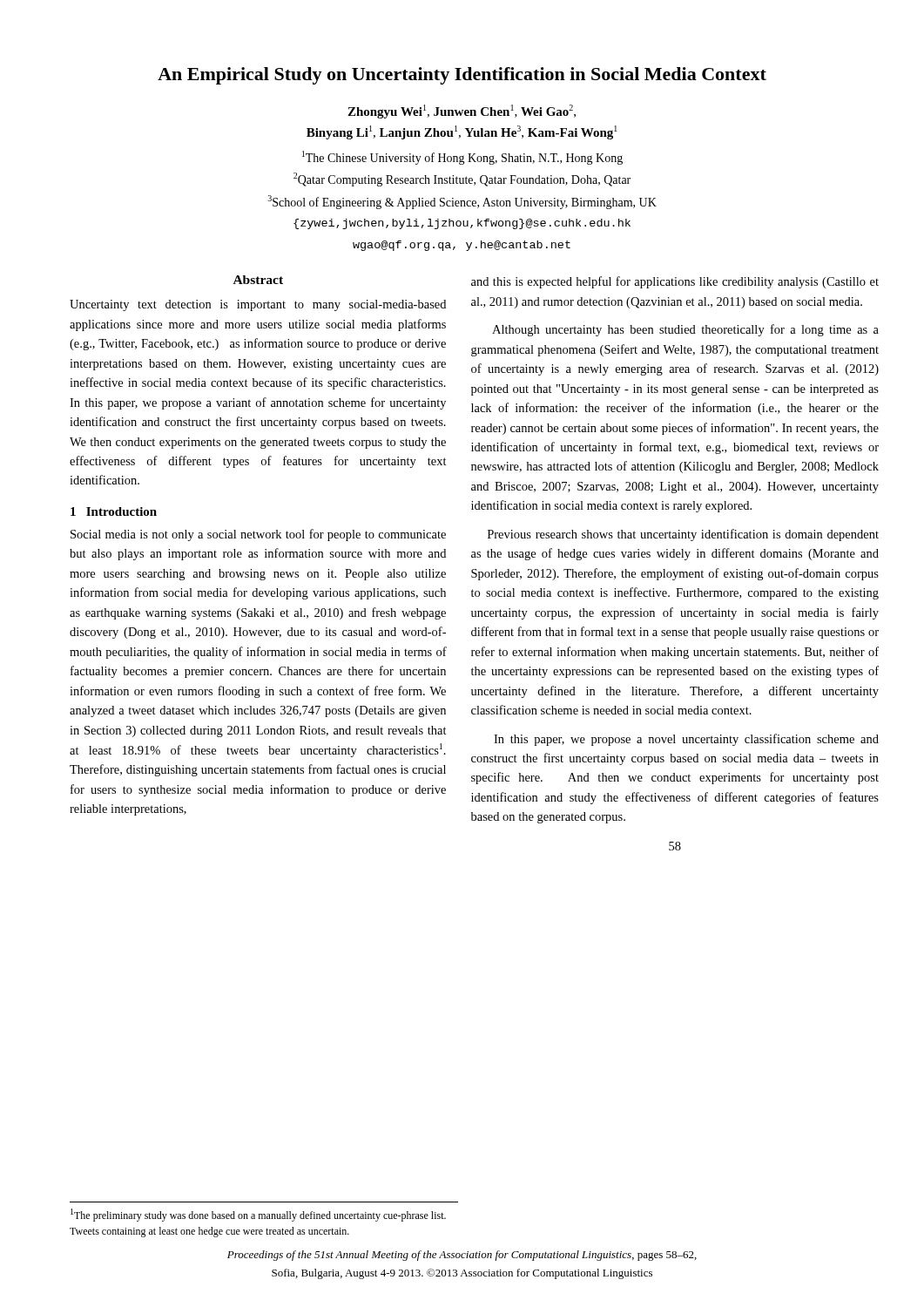Select the text block containing "Zhongyu Wei1, Junwen Chen1, Wei"
Image resolution: width=924 pixels, height=1307 pixels.
(x=462, y=121)
